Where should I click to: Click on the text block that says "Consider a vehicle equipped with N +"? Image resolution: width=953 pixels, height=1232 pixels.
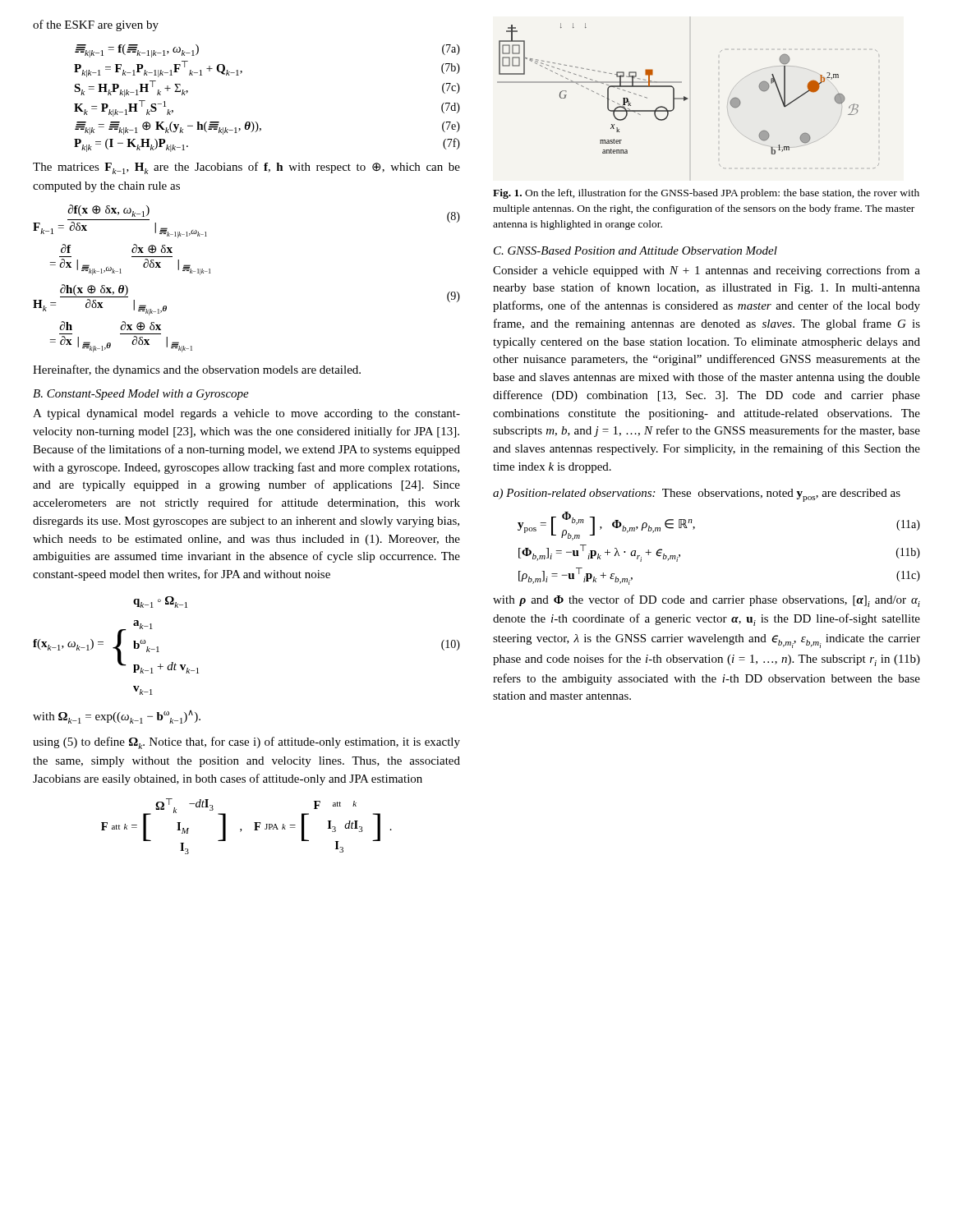pyautogui.click(x=707, y=368)
